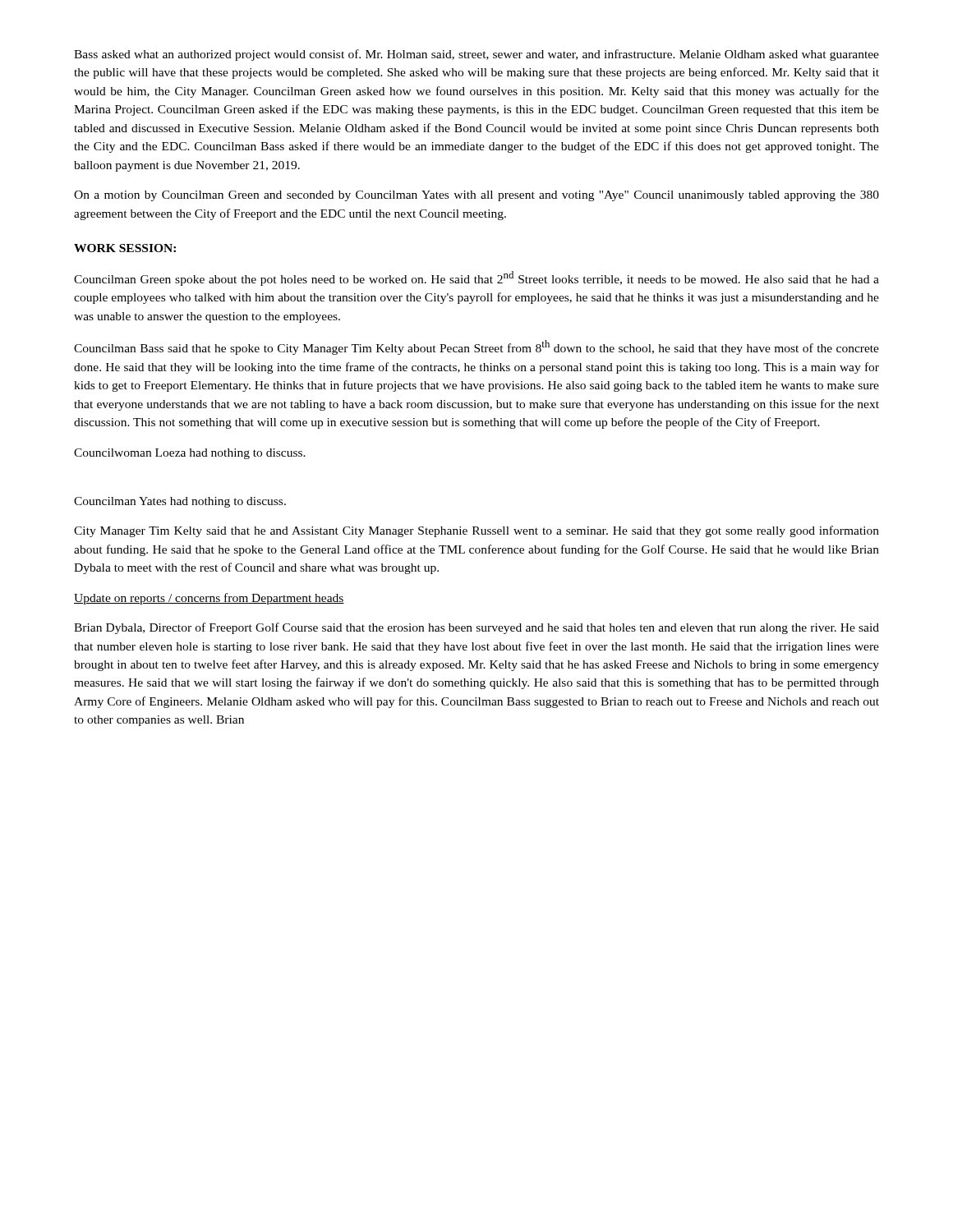The image size is (953, 1232).
Task: Select the section header that reads "WORK SESSION:"
Action: click(x=125, y=248)
